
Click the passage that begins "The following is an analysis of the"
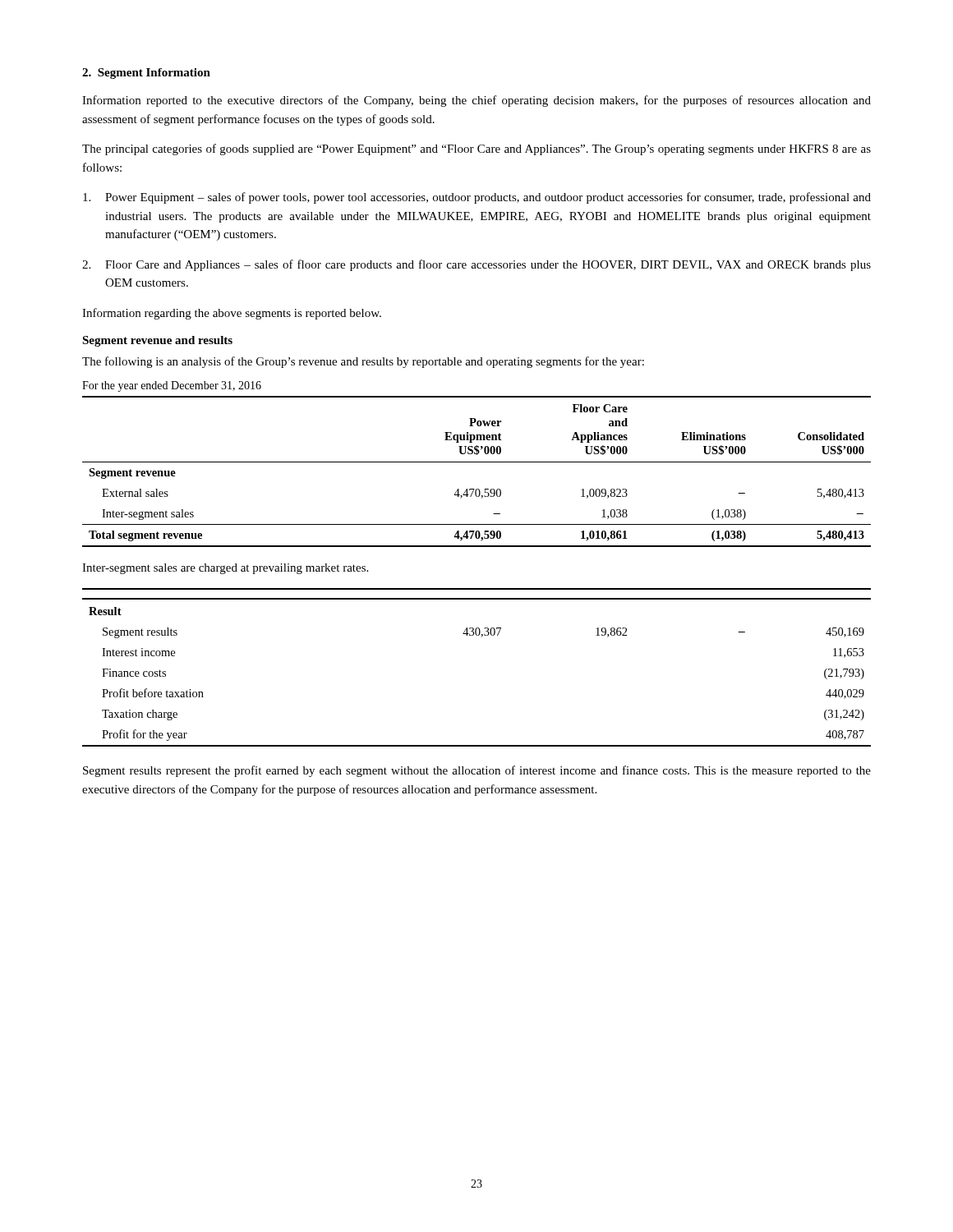tap(363, 361)
